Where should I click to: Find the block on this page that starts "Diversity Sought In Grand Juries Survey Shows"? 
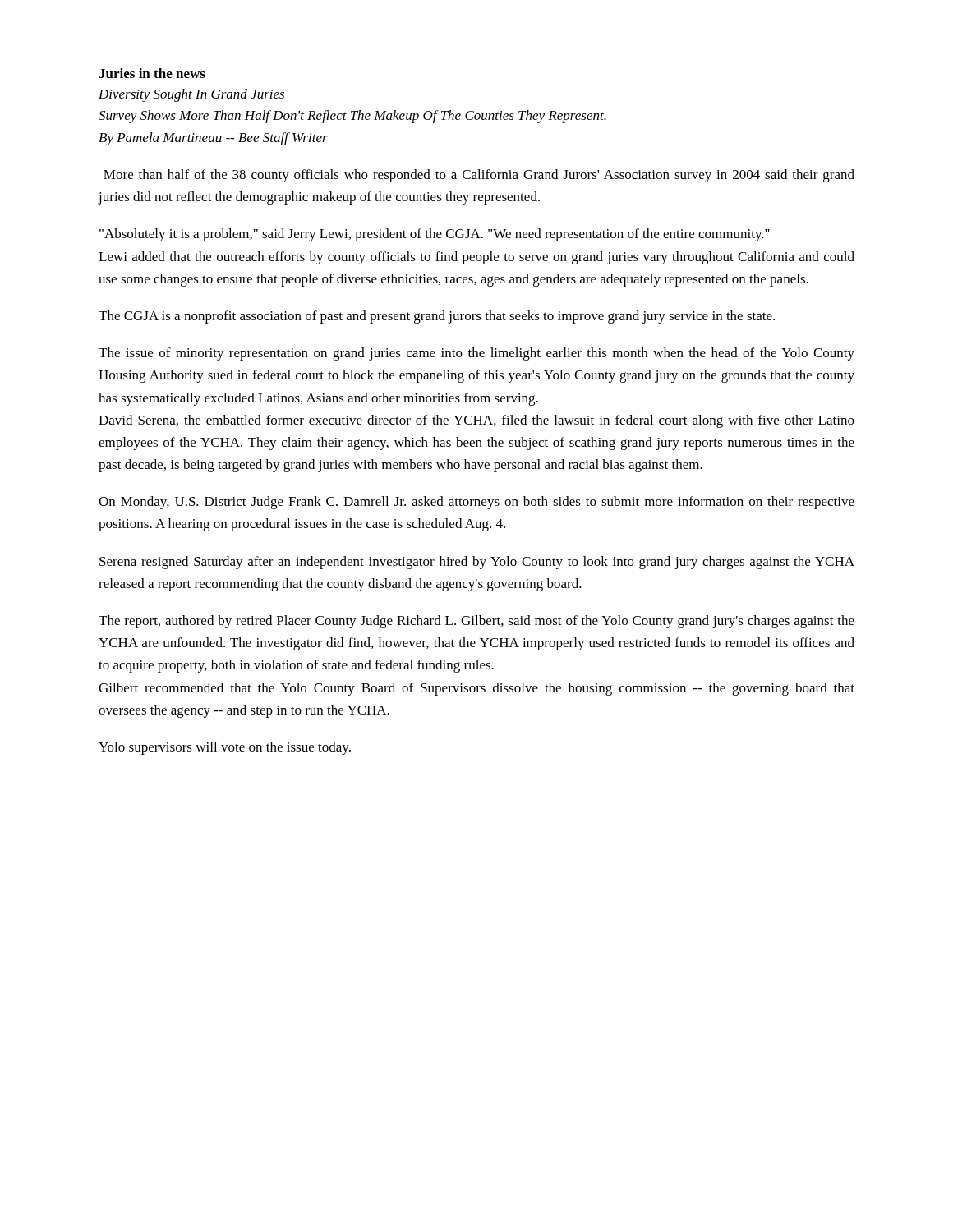click(x=353, y=116)
